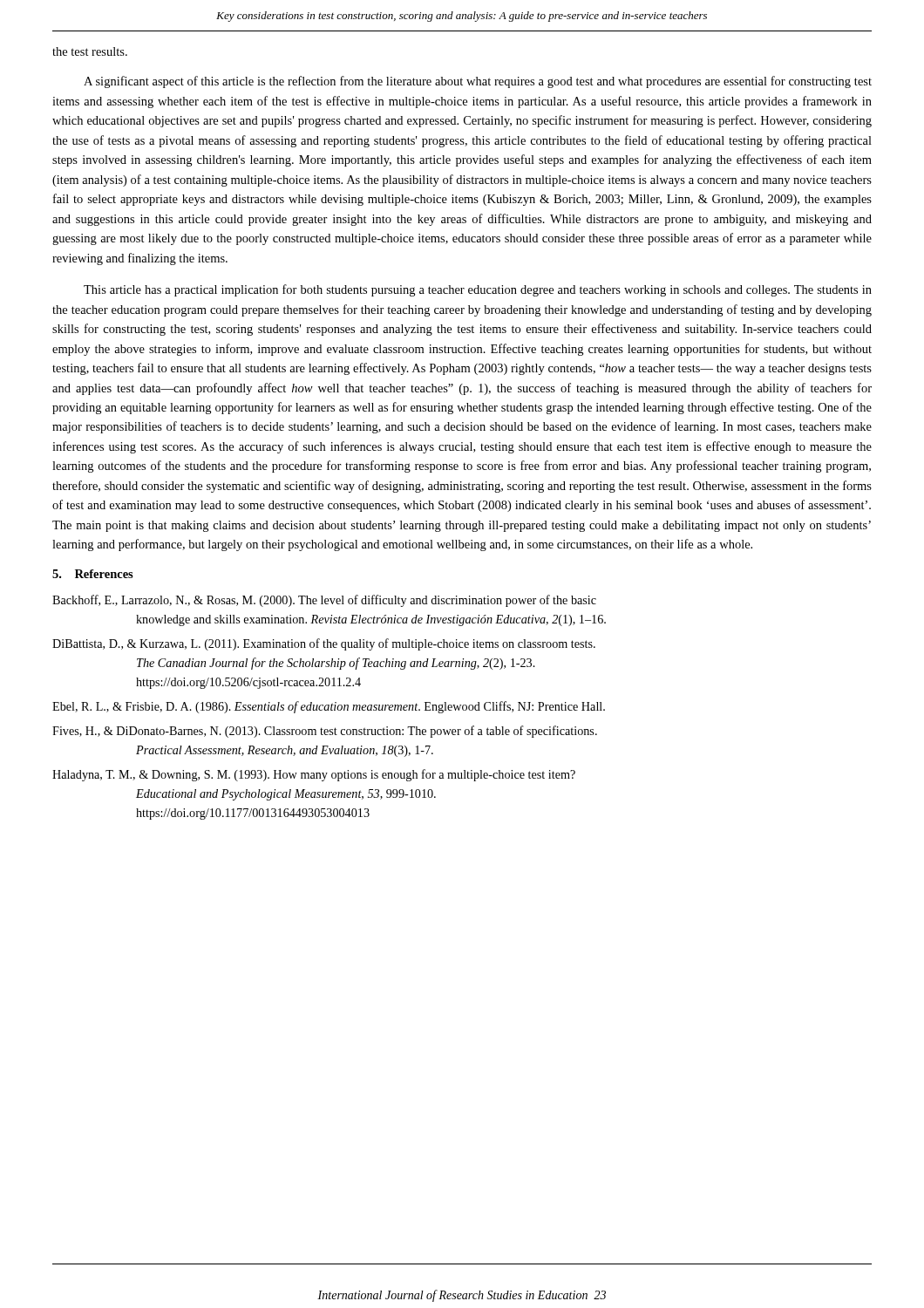Screen dimensions: 1308x924
Task: Click on the region starting "the test results."
Action: (x=90, y=51)
